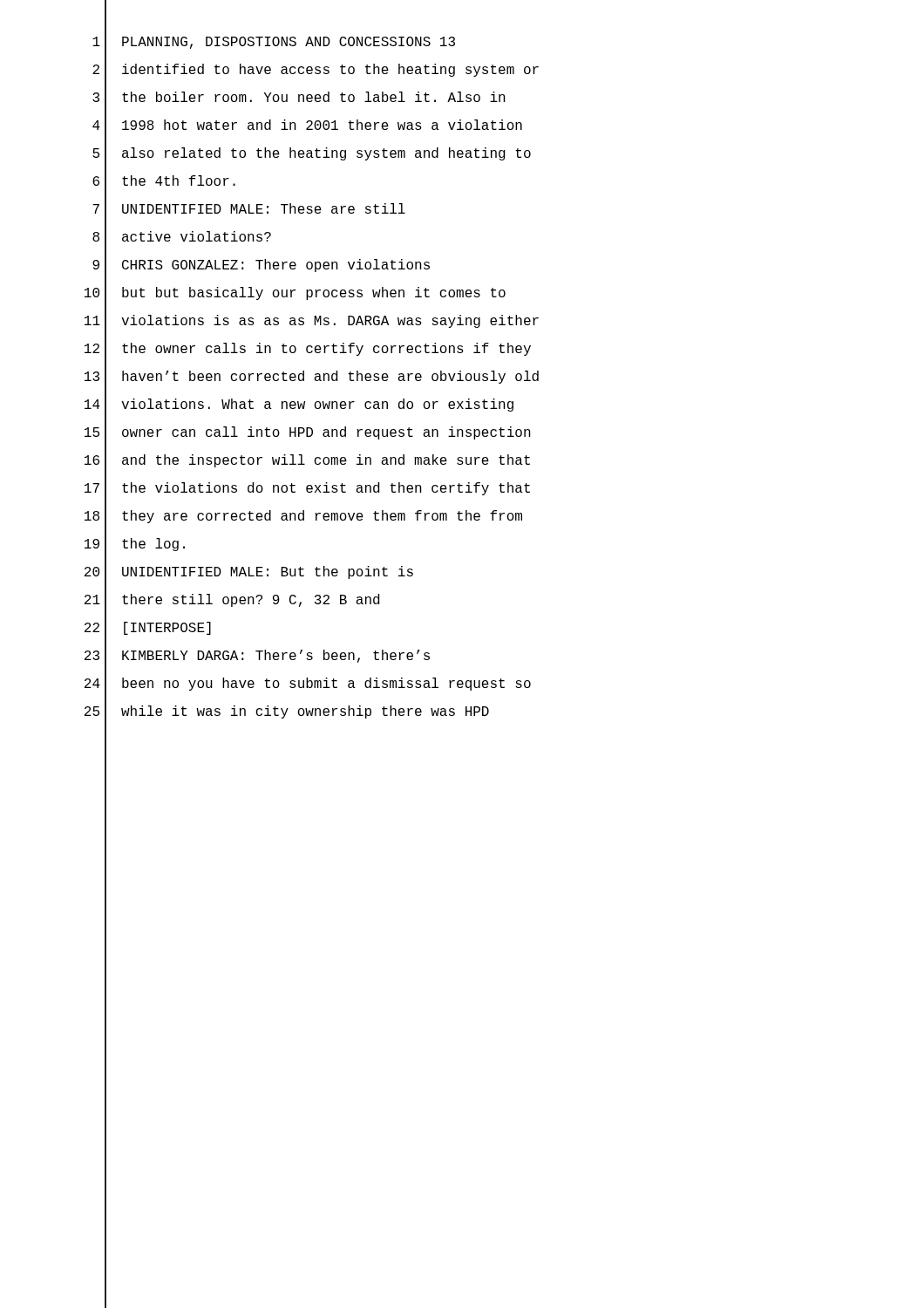Locate the region starting "17 the violations do not exist"
Screen dimensions: 1308x924
(x=471, y=489)
